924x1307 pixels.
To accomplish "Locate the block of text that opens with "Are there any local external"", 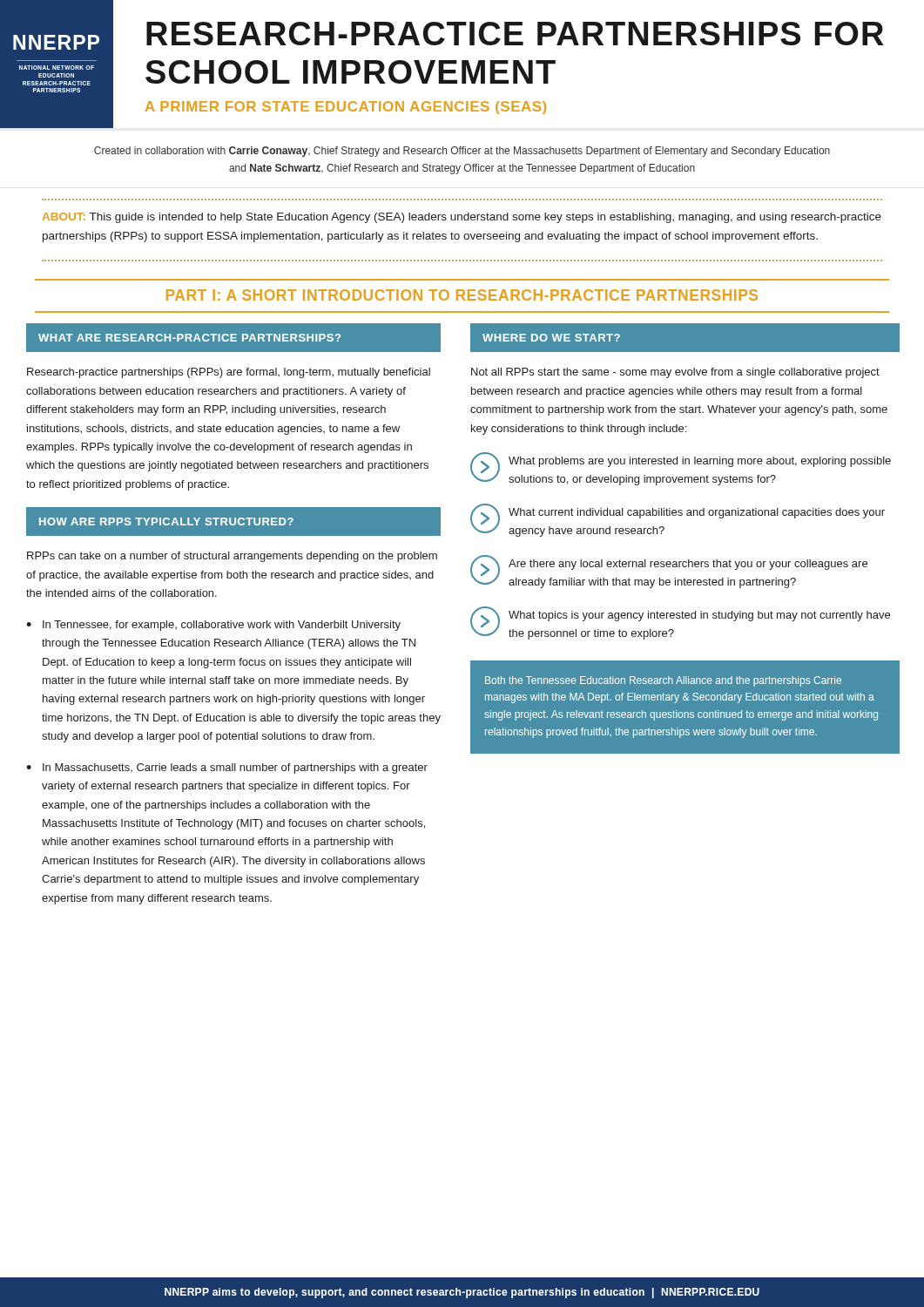I will click(685, 573).
